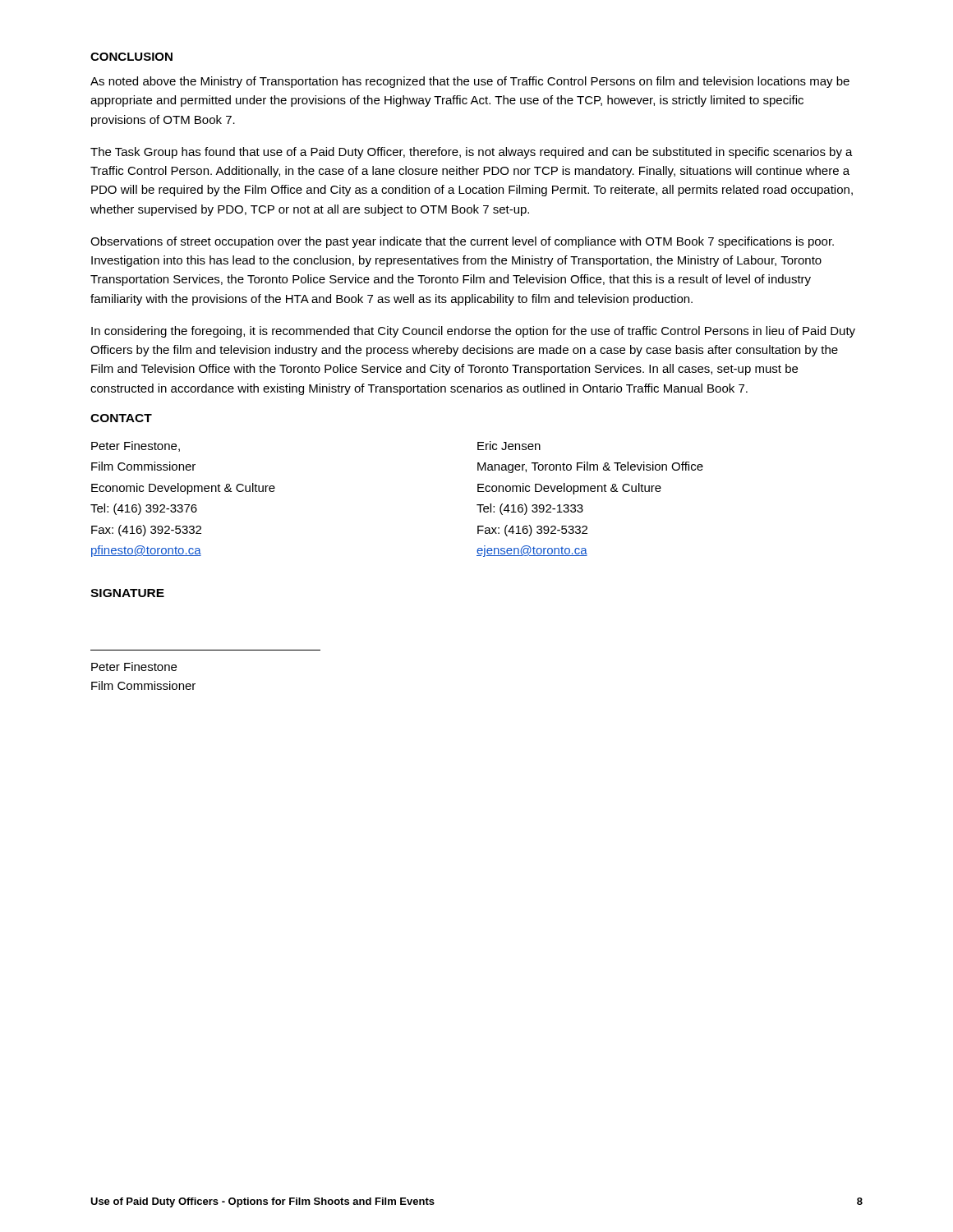The image size is (953, 1232).
Task: Navigate to the block starting "As noted above the Ministry"
Action: point(470,100)
